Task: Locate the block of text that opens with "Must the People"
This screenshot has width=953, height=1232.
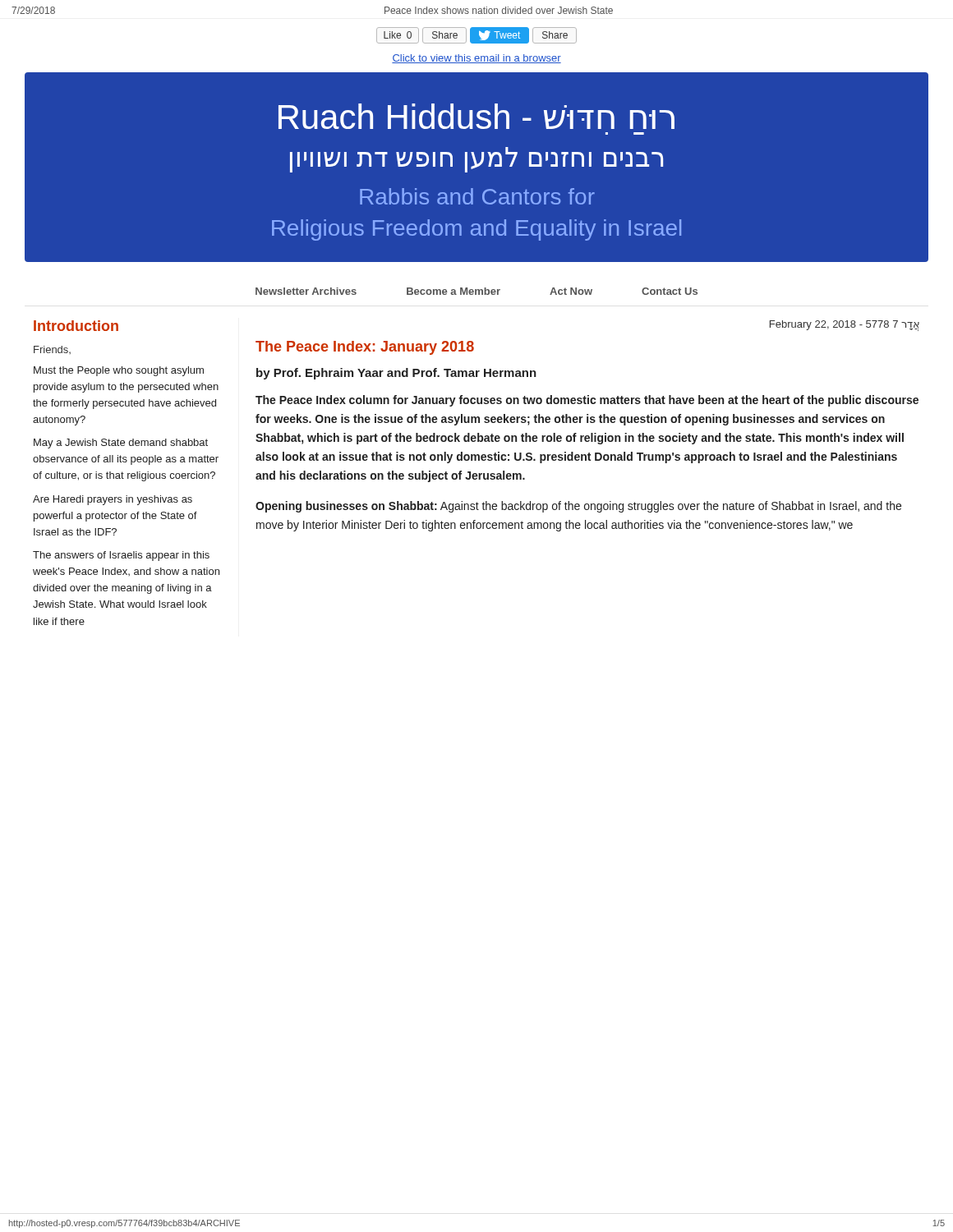Action: (x=127, y=496)
